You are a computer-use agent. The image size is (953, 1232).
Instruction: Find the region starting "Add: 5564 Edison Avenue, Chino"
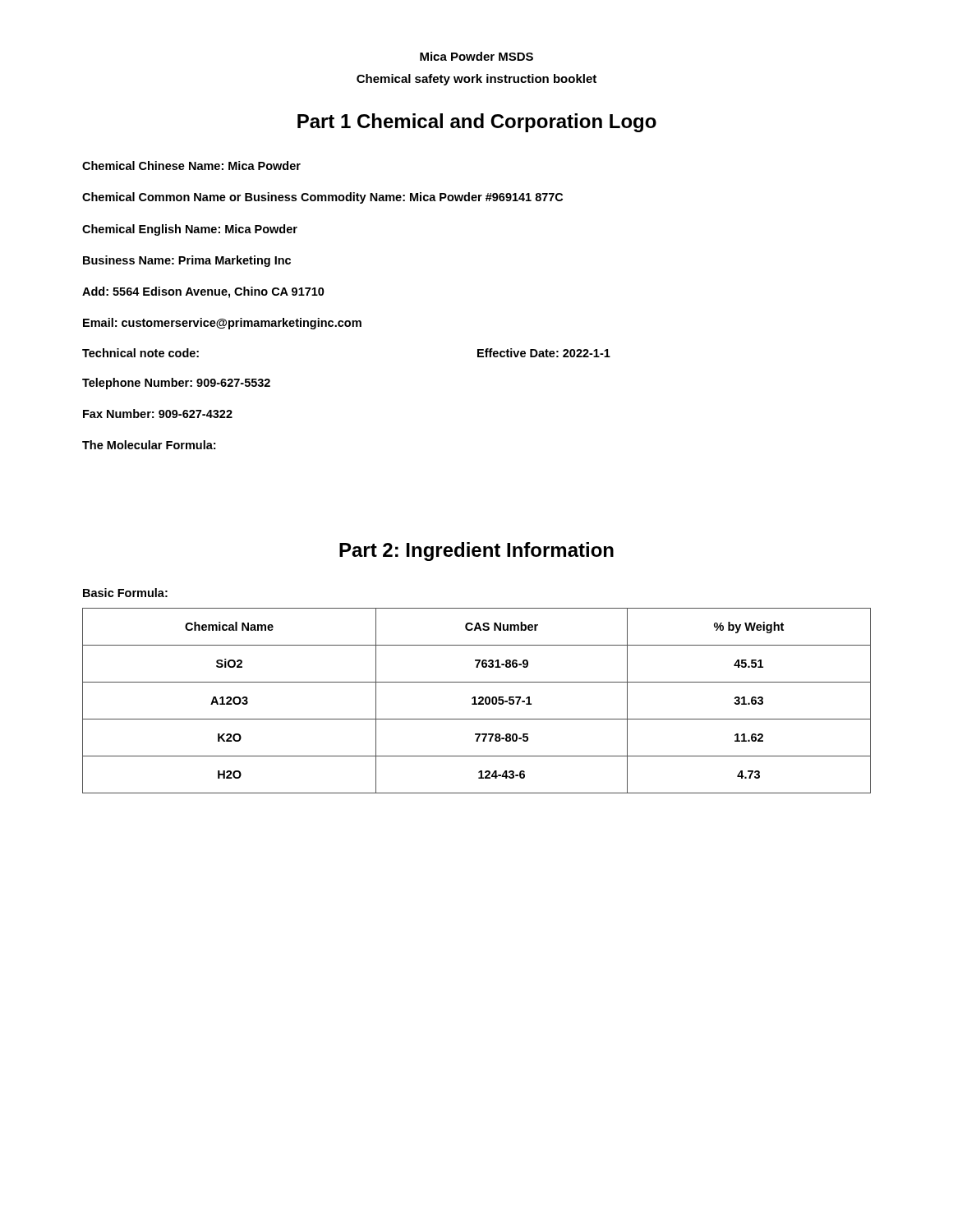(x=203, y=292)
